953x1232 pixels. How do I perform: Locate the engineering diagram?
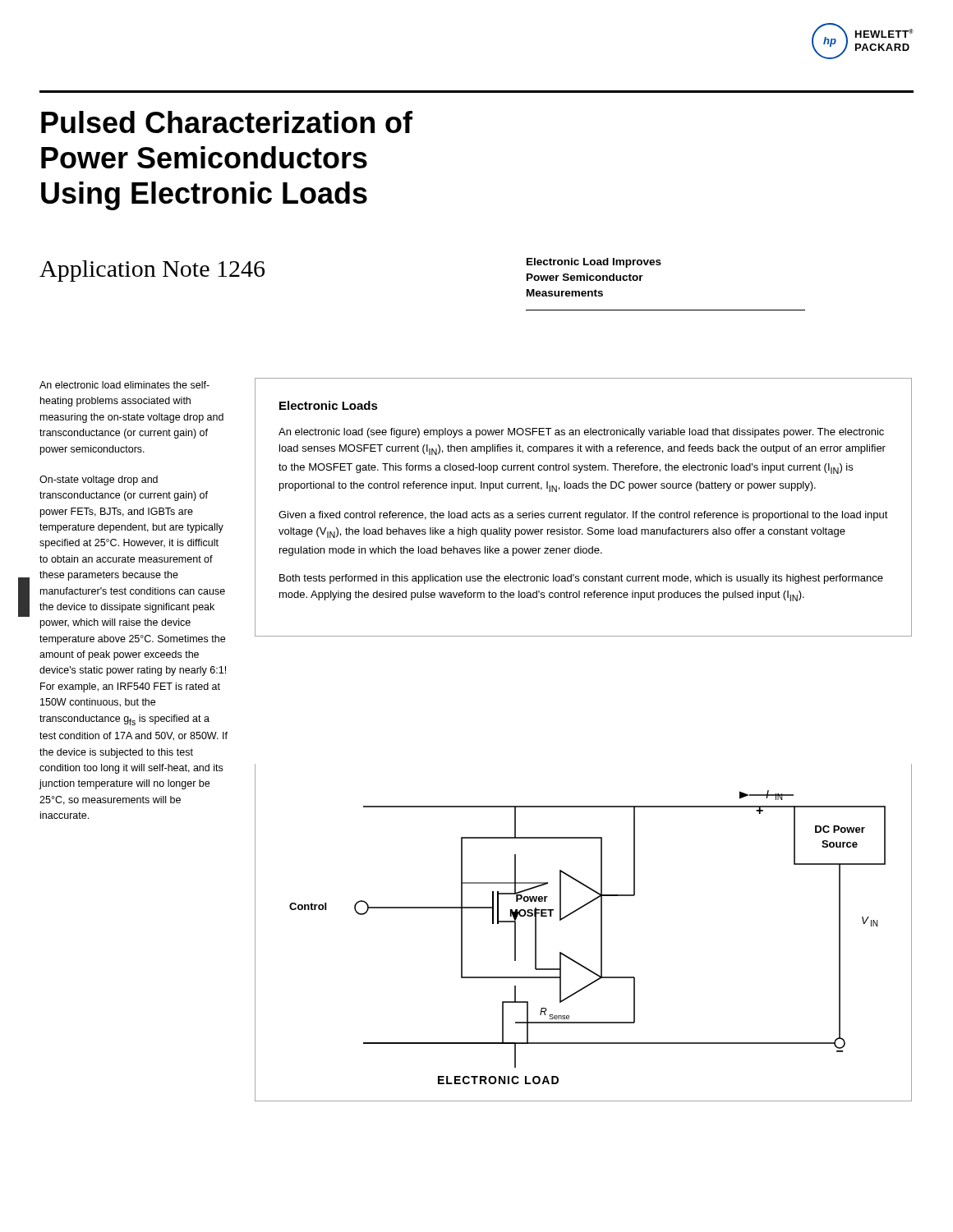(583, 933)
